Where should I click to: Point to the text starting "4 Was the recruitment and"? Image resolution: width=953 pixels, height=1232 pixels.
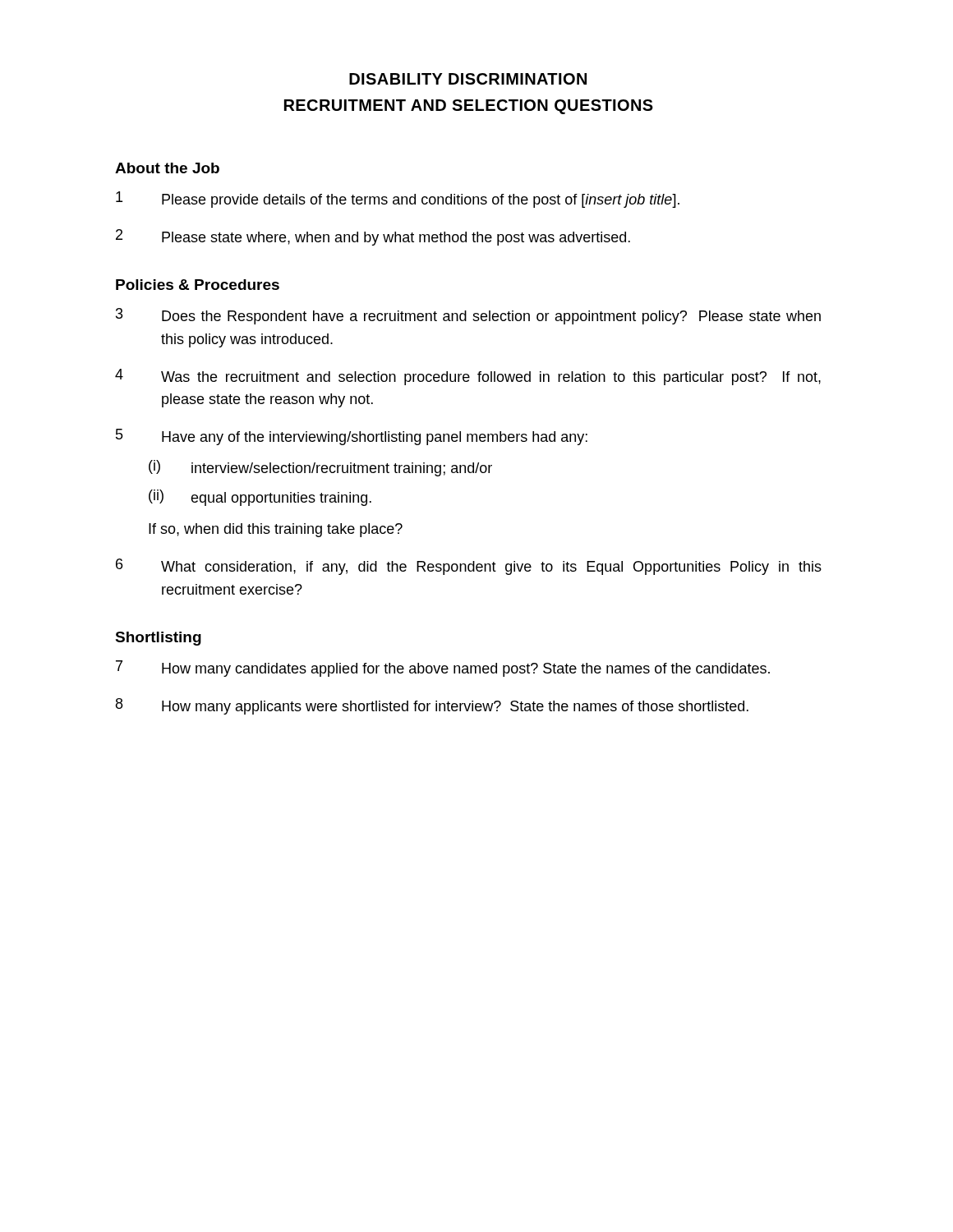coord(468,389)
